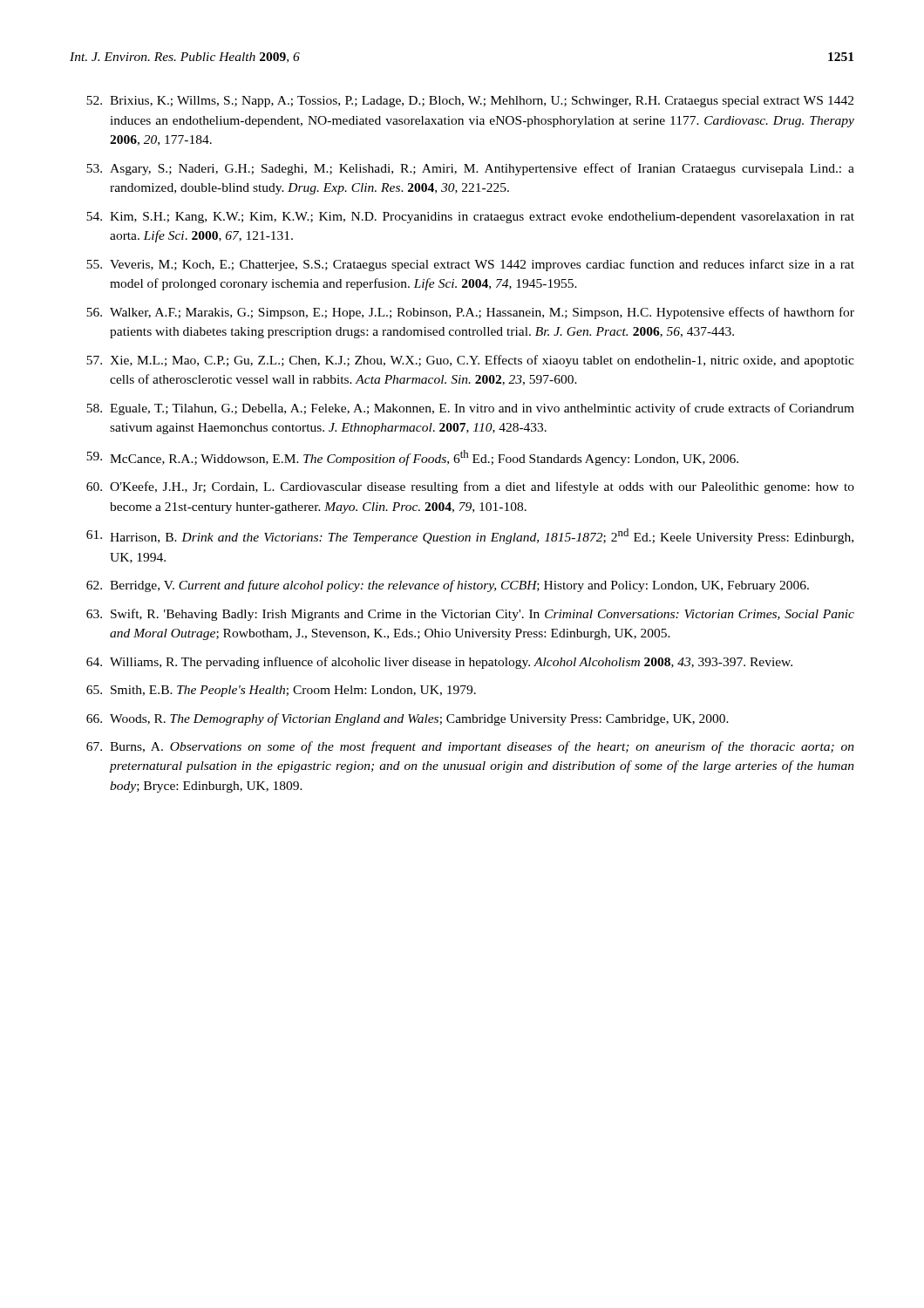This screenshot has width=924, height=1308.
Task: Find the list item that reads "67. Burns, A. Observations on"
Action: tap(462, 766)
